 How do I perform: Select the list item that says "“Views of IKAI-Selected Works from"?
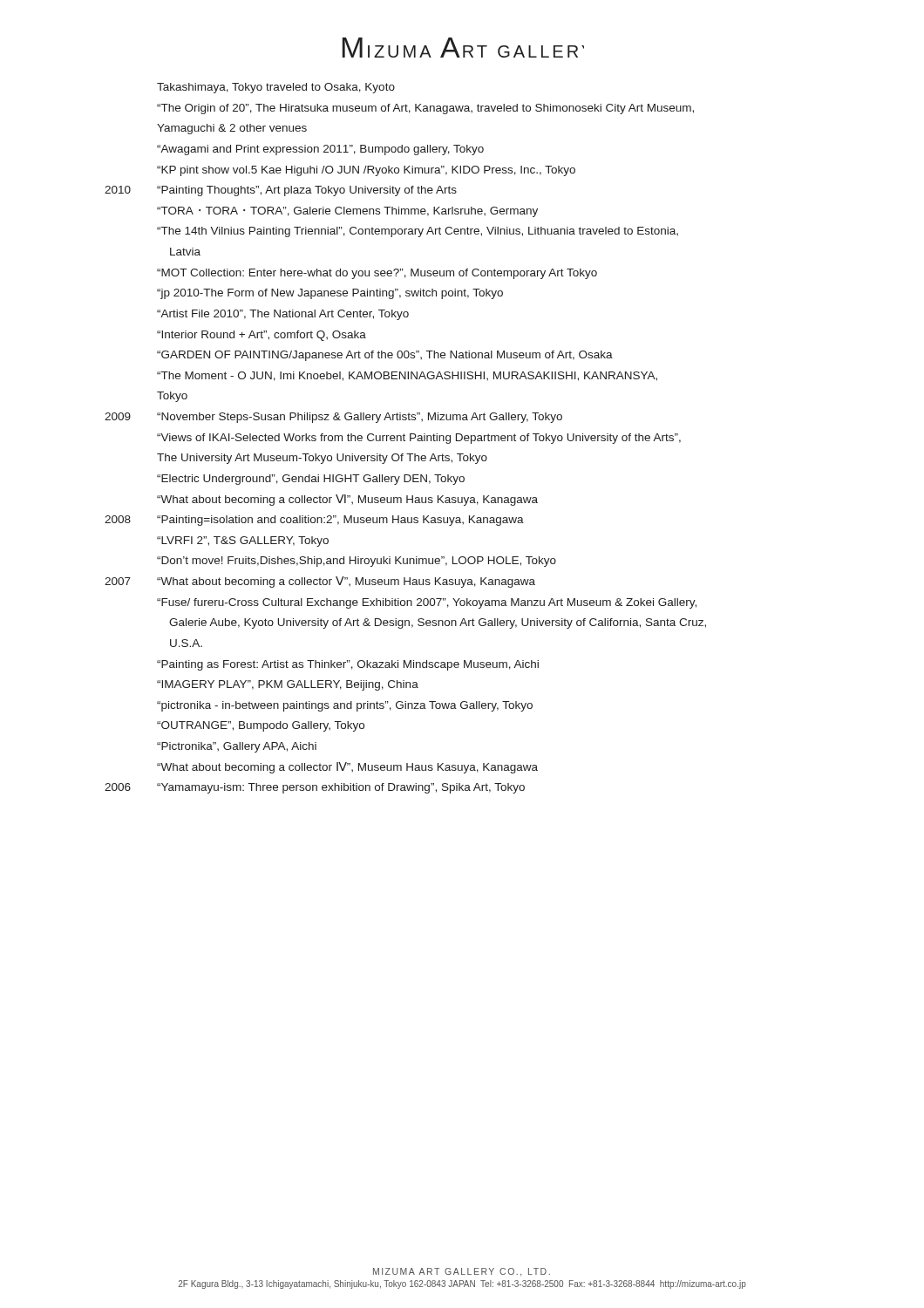pos(419,447)
